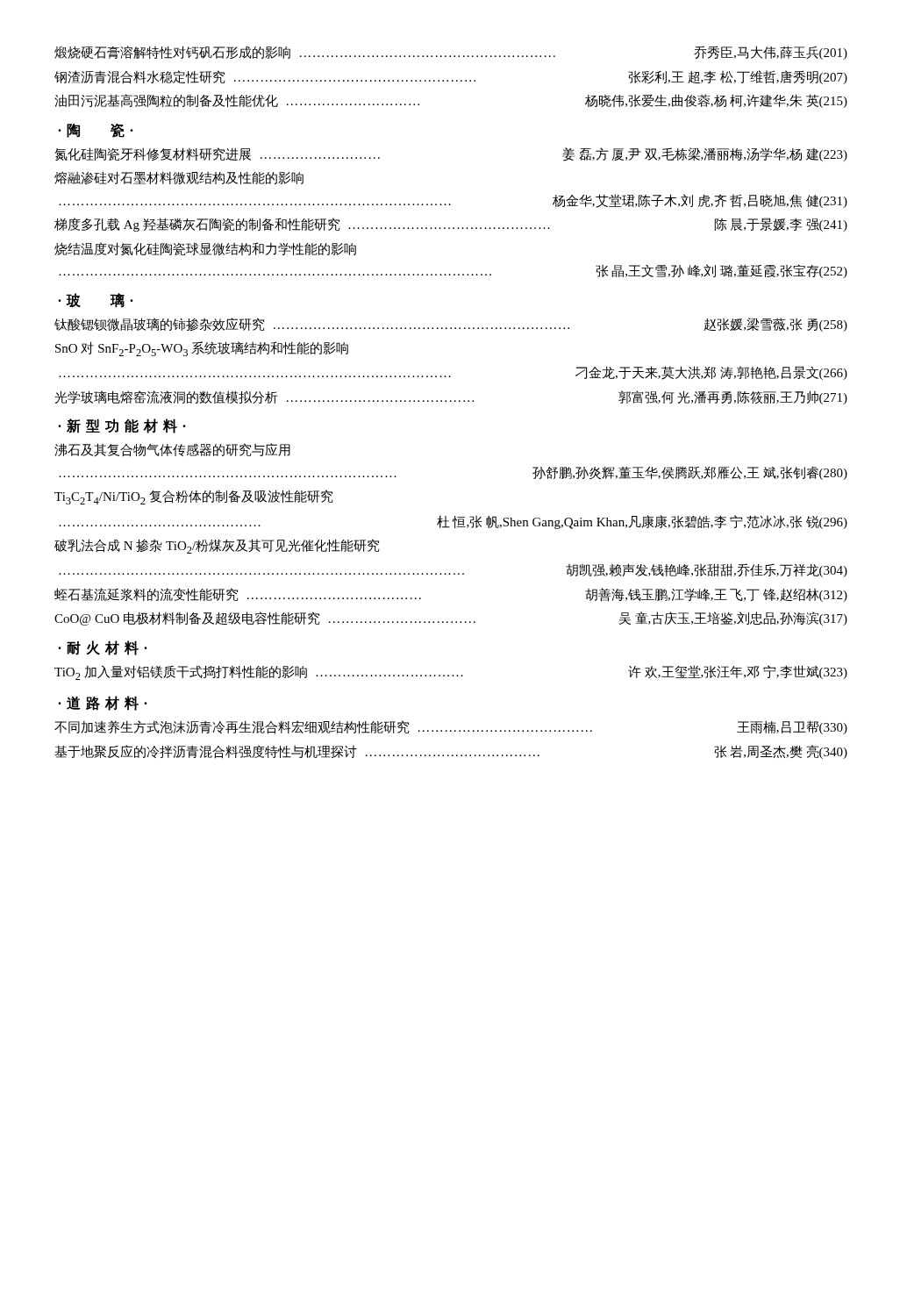
Task: Locate the element starting "氮化硅陶瓷牙科修复材料研究进展 ……………………… 姜 磊,方"
Action: click(x=165, y=154)
